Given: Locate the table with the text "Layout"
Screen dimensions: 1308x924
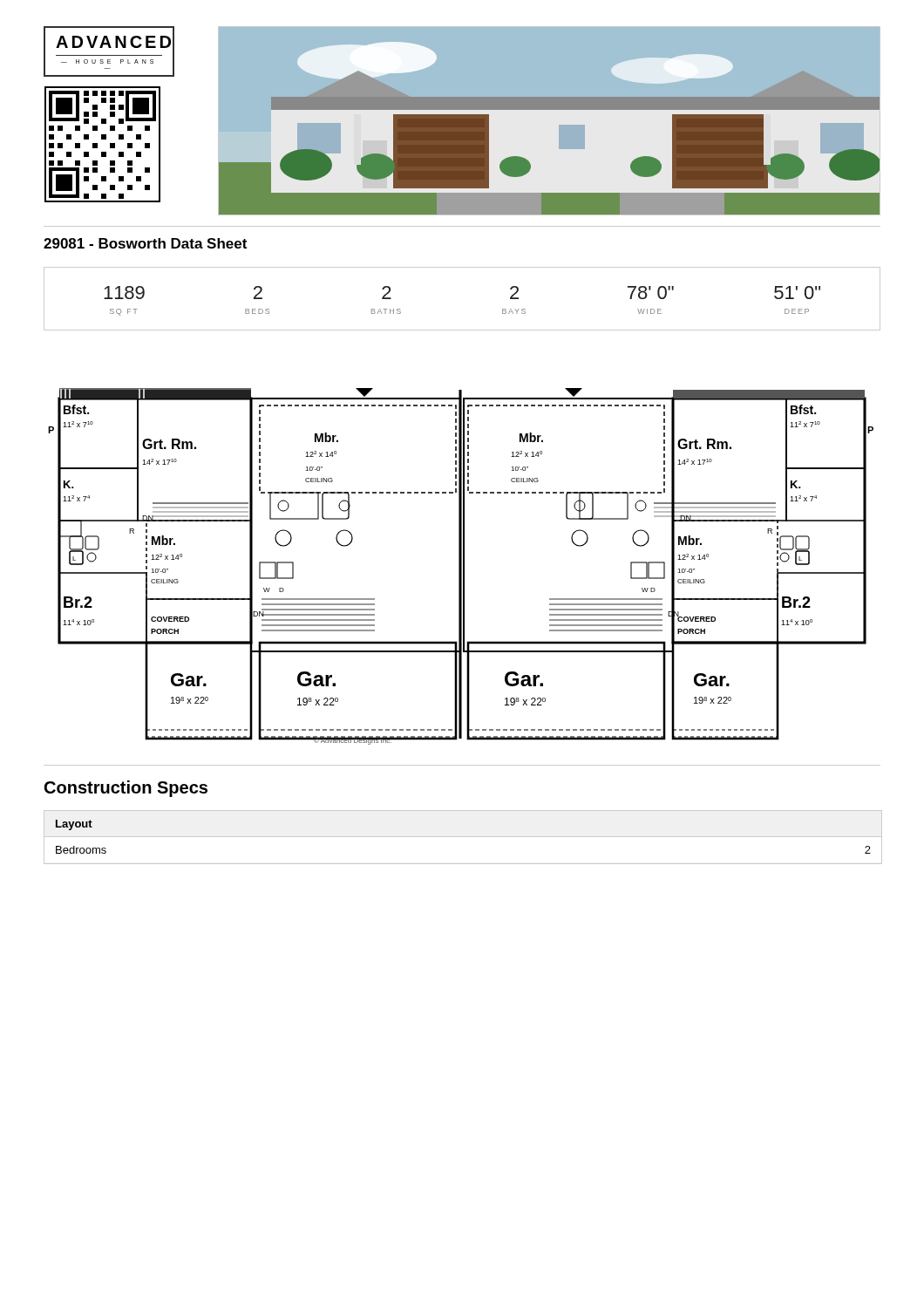Looking at the screenshot, I should point(463,837).
